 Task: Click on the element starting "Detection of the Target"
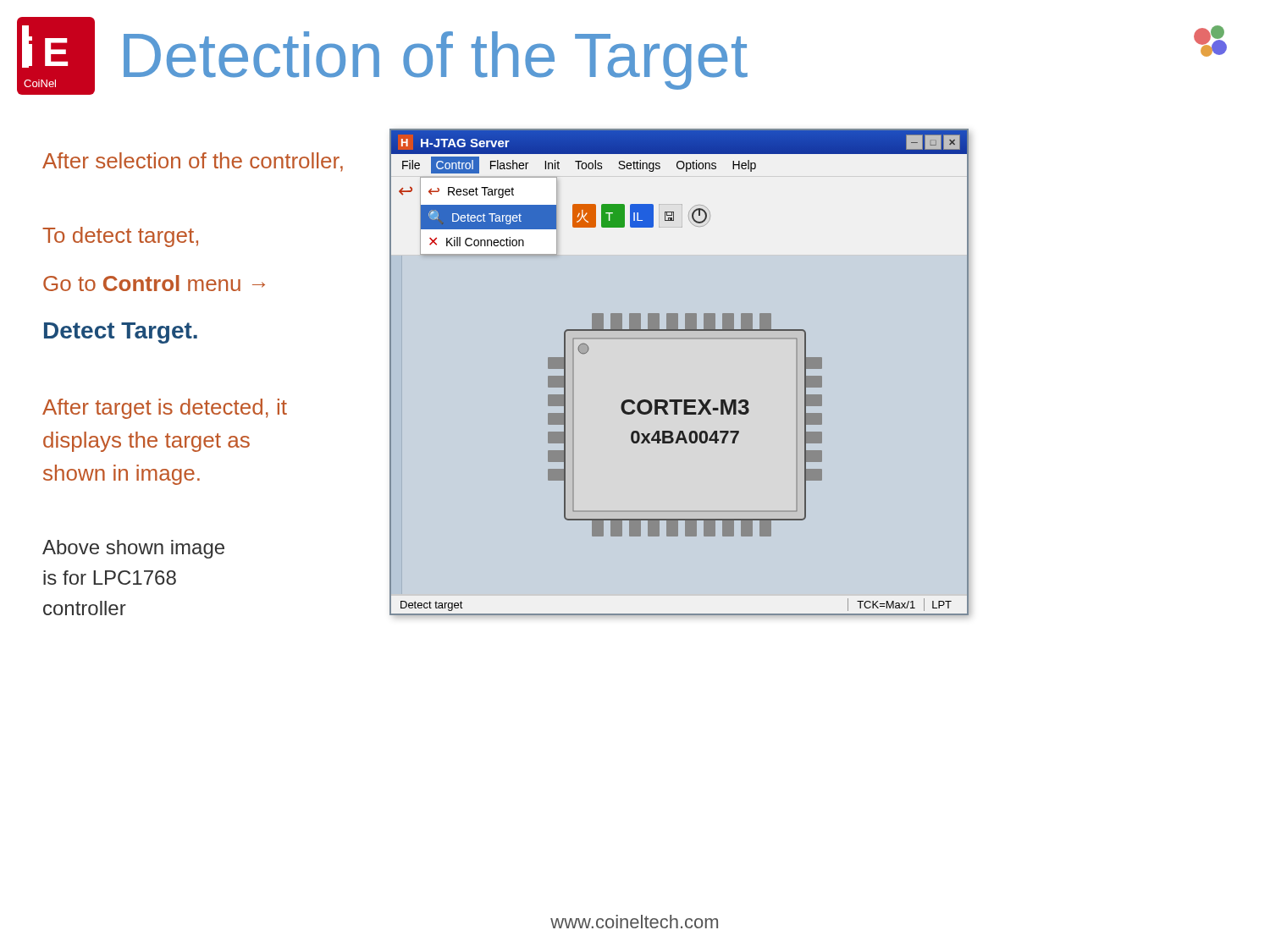[433, 56]
